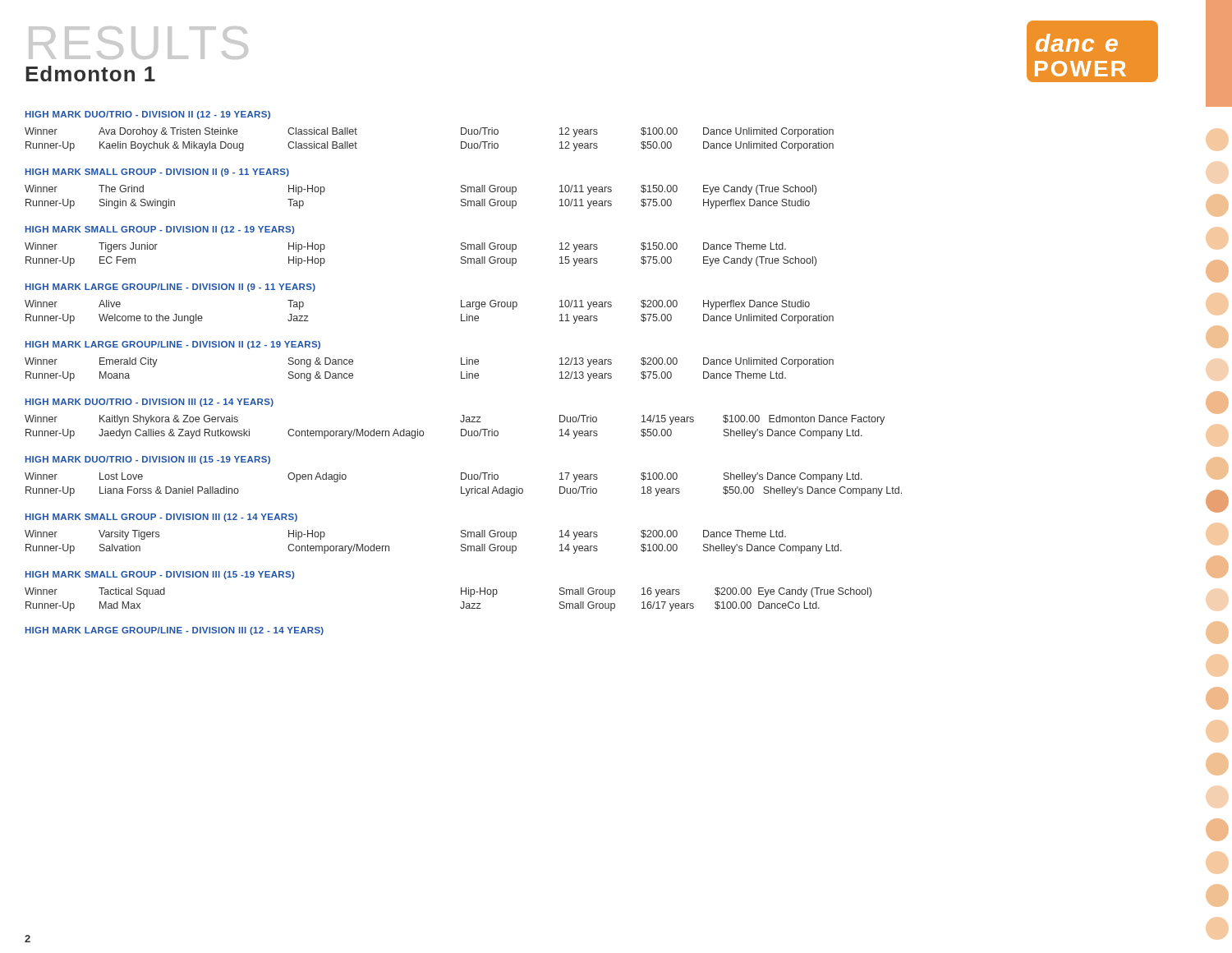
Task: Click on the list item containing "Winner Varsity Tigers"
Action: click(x=600, y=534)
